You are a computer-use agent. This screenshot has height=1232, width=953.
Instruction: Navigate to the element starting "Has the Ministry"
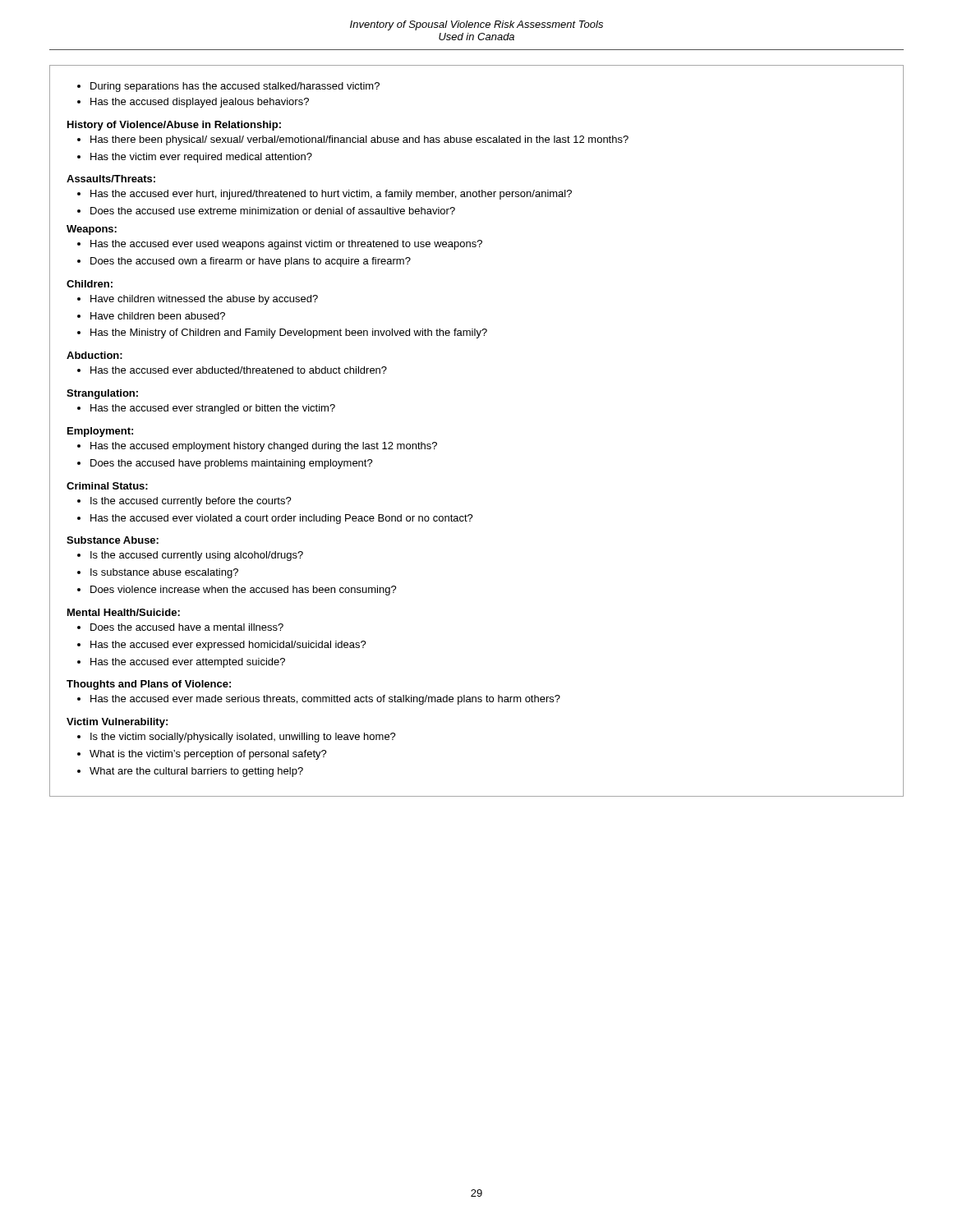pyautogui.click(x=288, y=333)
